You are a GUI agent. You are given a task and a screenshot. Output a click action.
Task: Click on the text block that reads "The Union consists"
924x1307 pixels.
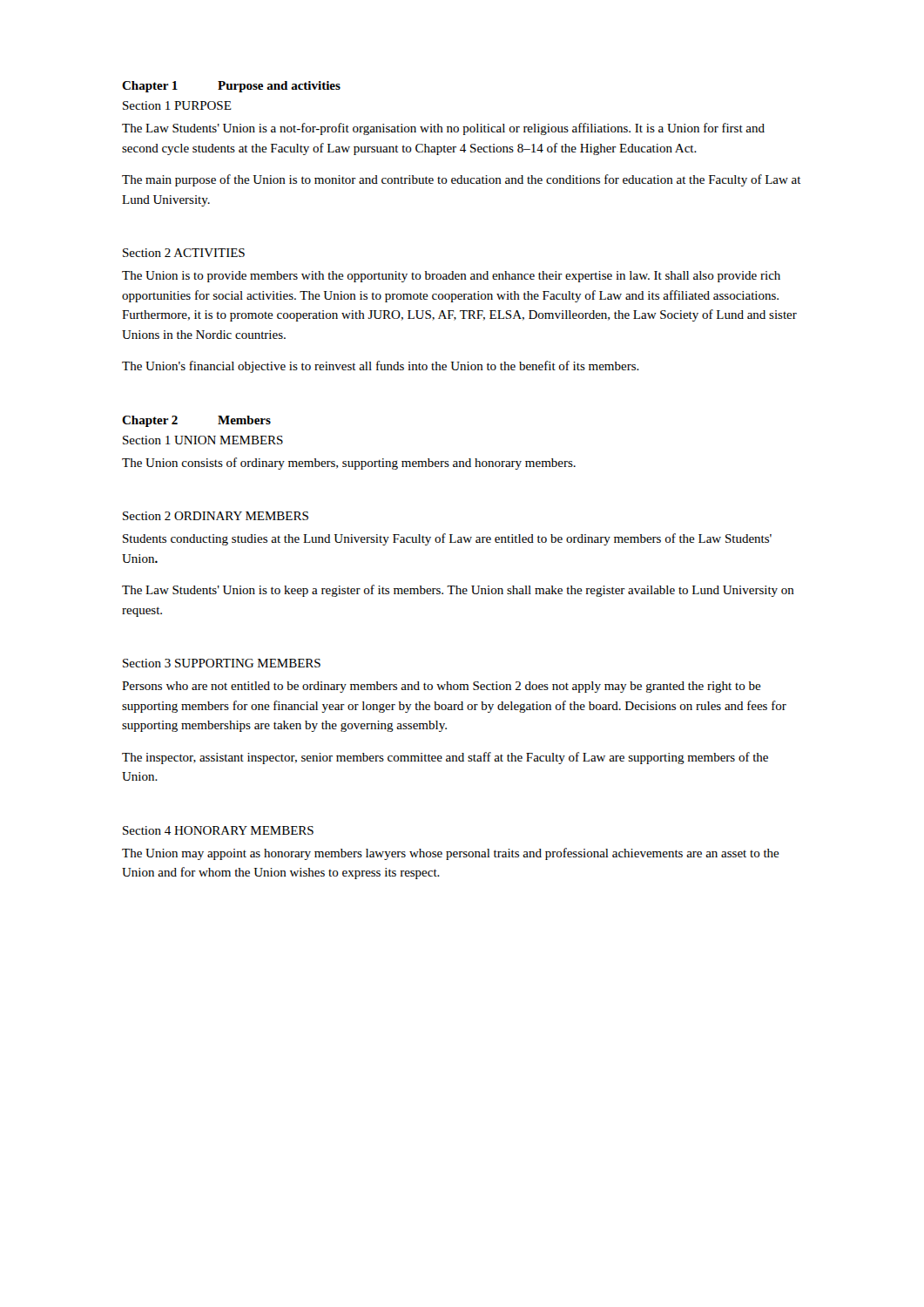349,462
